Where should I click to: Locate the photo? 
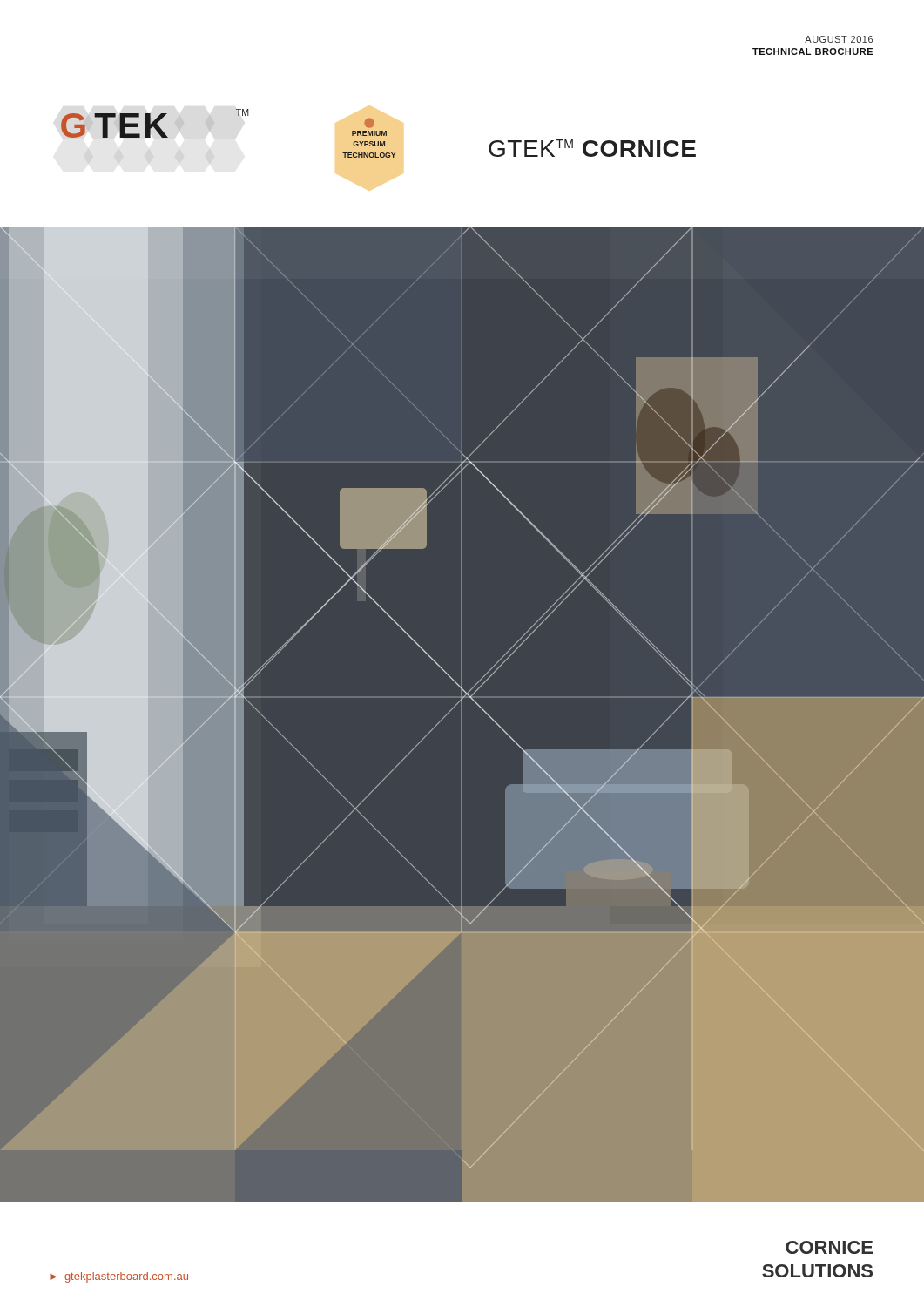point(462,714)
